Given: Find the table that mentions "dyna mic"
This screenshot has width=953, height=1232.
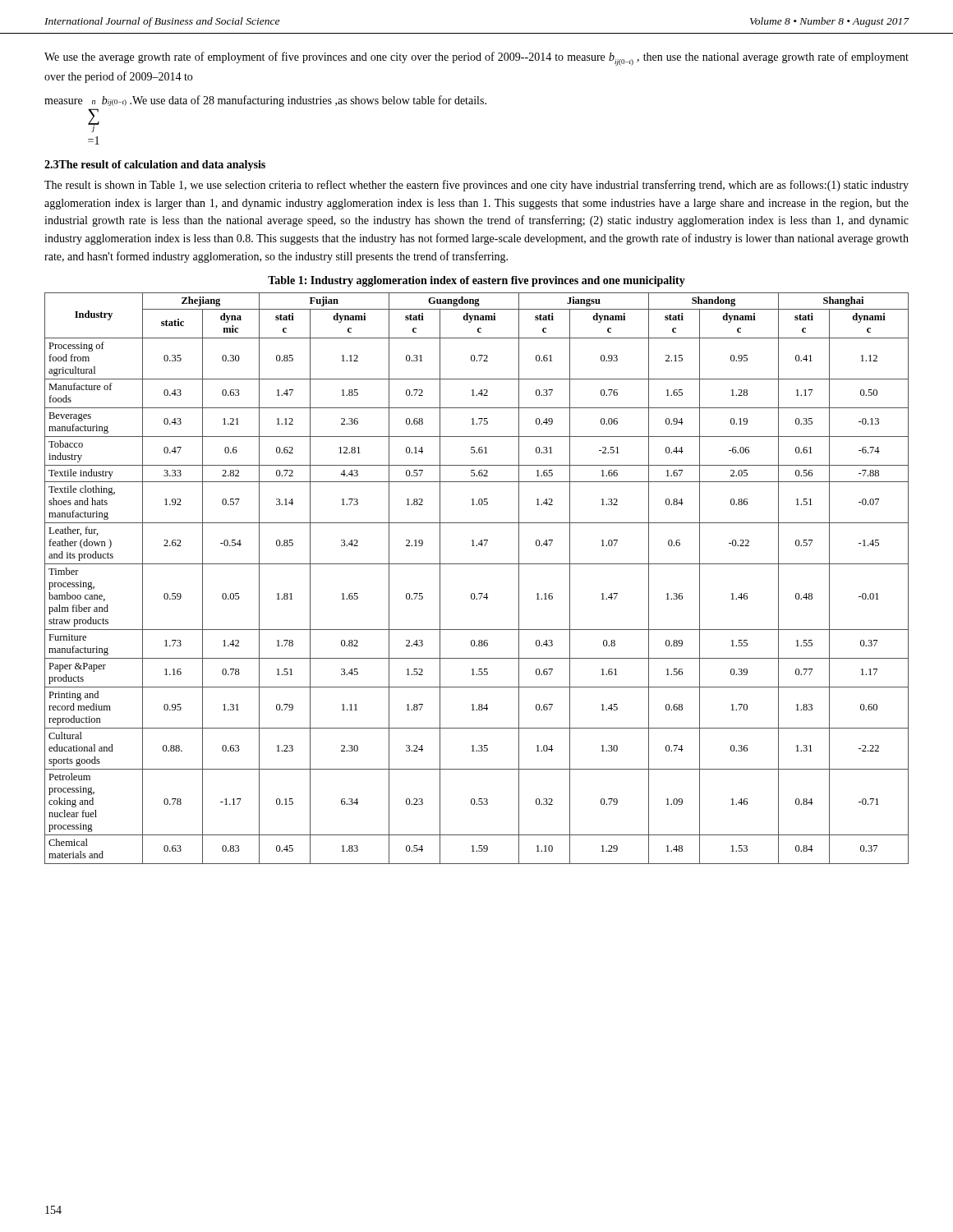Looking at the screenshot, I should (476, 578).
